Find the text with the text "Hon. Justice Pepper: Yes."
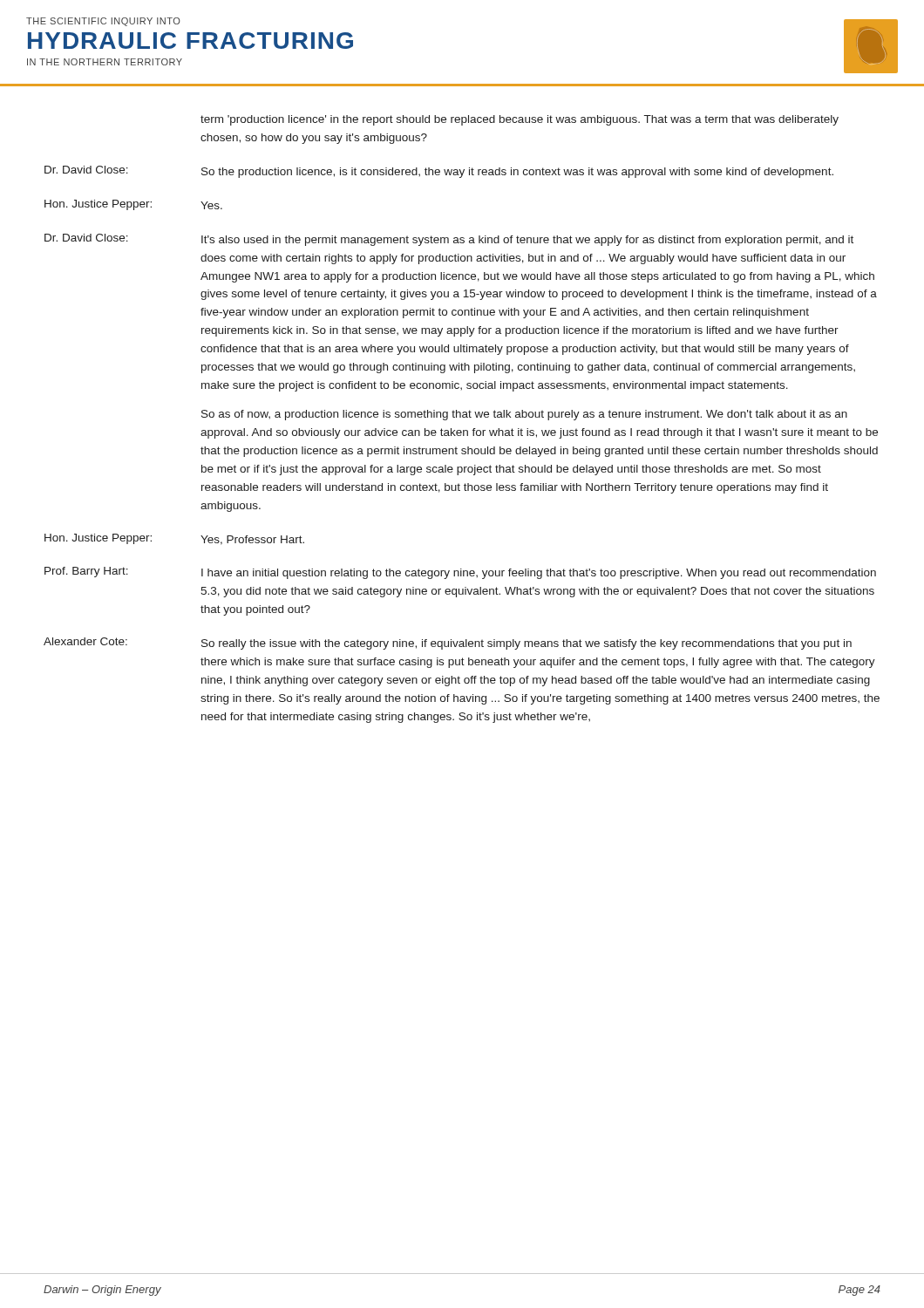 pos(133,205)
